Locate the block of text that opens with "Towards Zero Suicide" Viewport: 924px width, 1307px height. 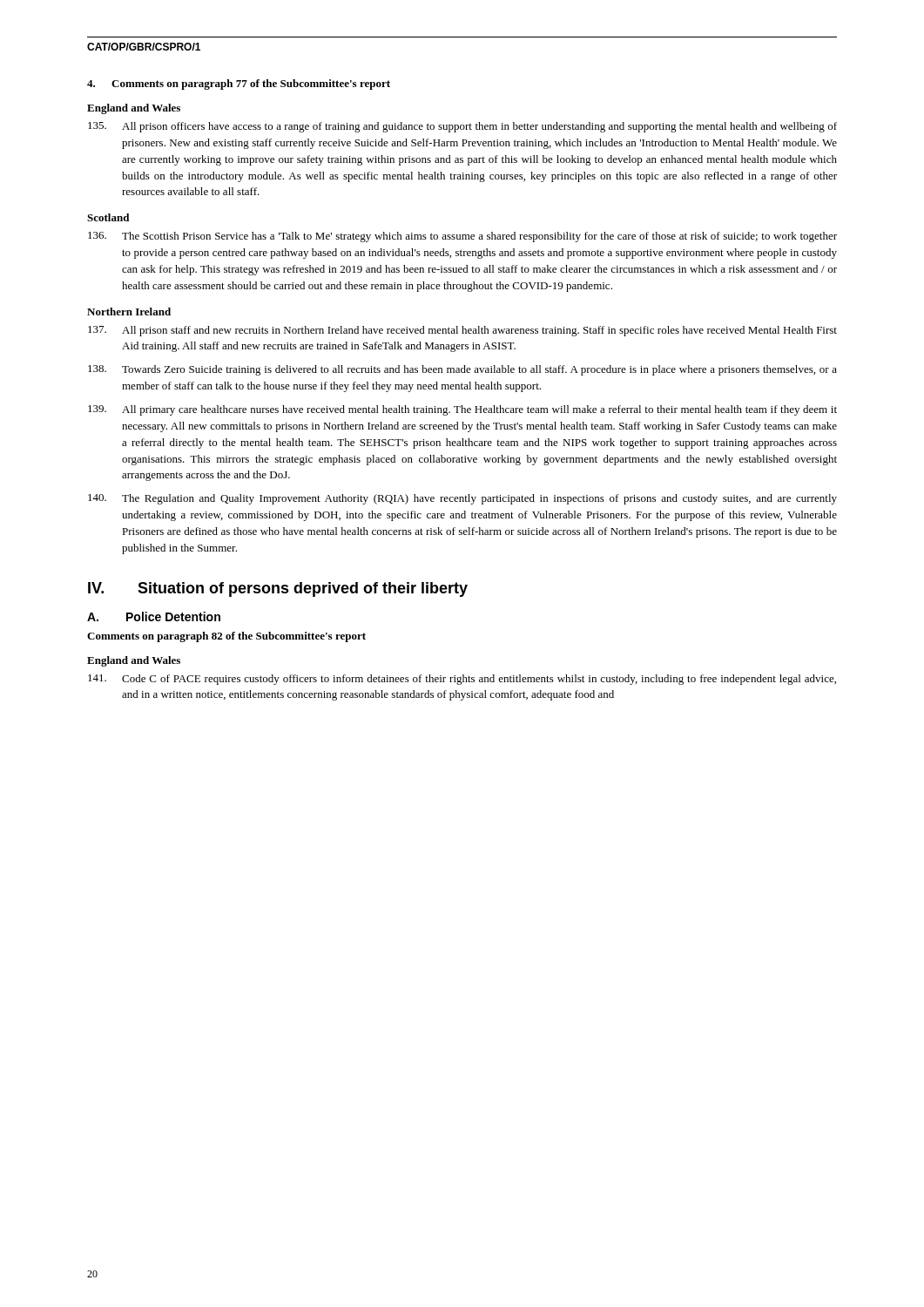tap(462, 378)
